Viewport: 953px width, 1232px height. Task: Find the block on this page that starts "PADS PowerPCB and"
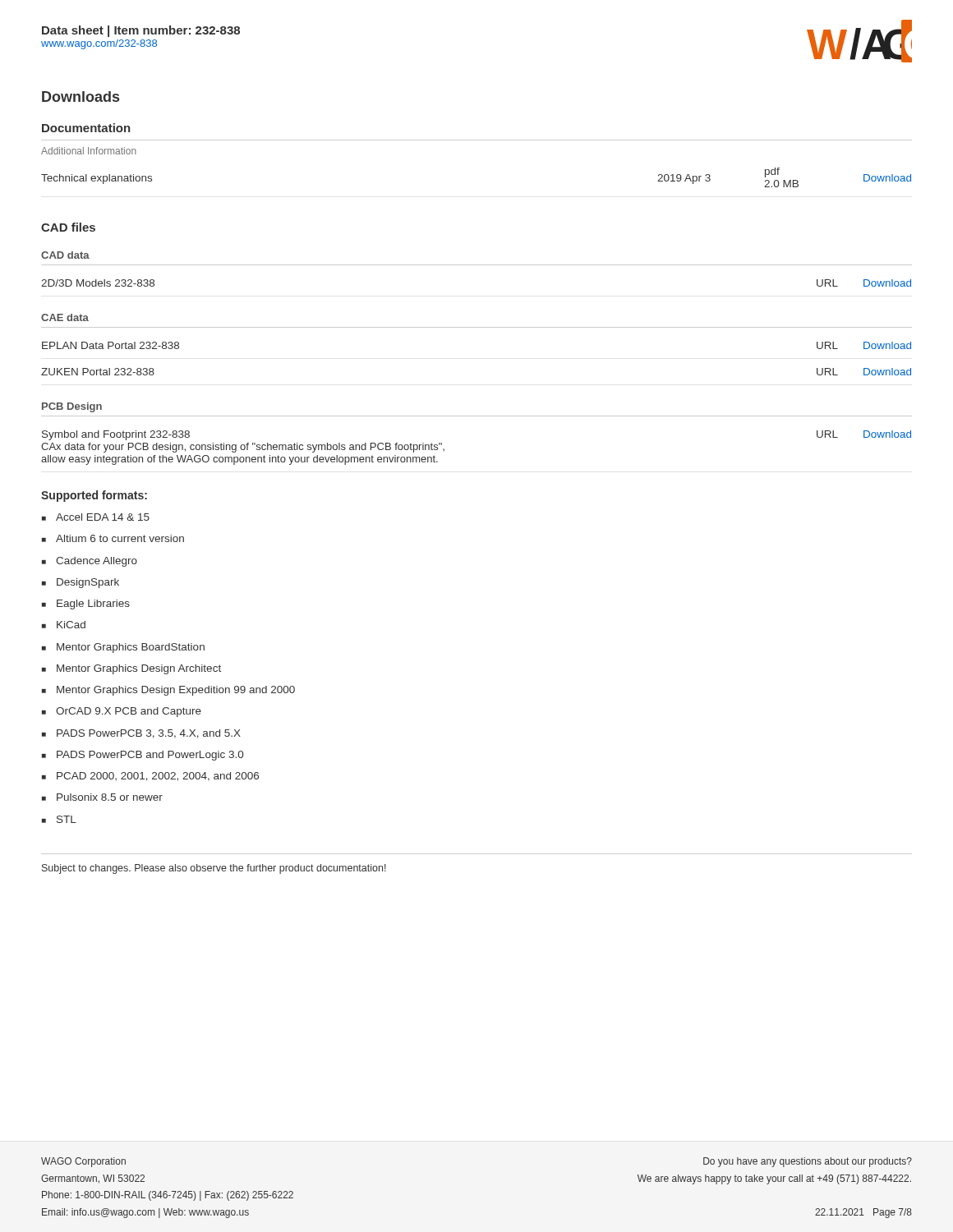coord(143,756)
